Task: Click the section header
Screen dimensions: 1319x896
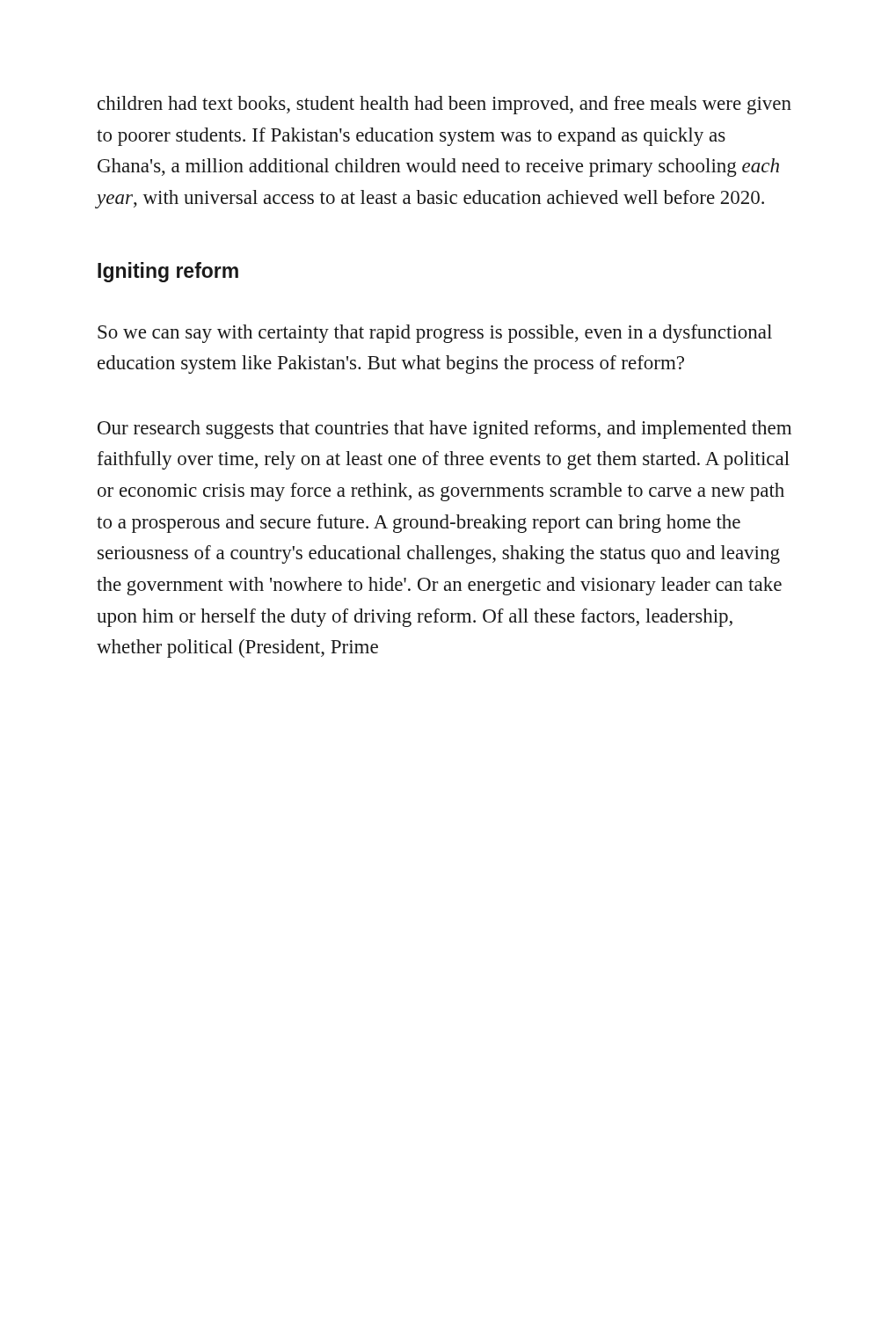Action: click(168, 270)
